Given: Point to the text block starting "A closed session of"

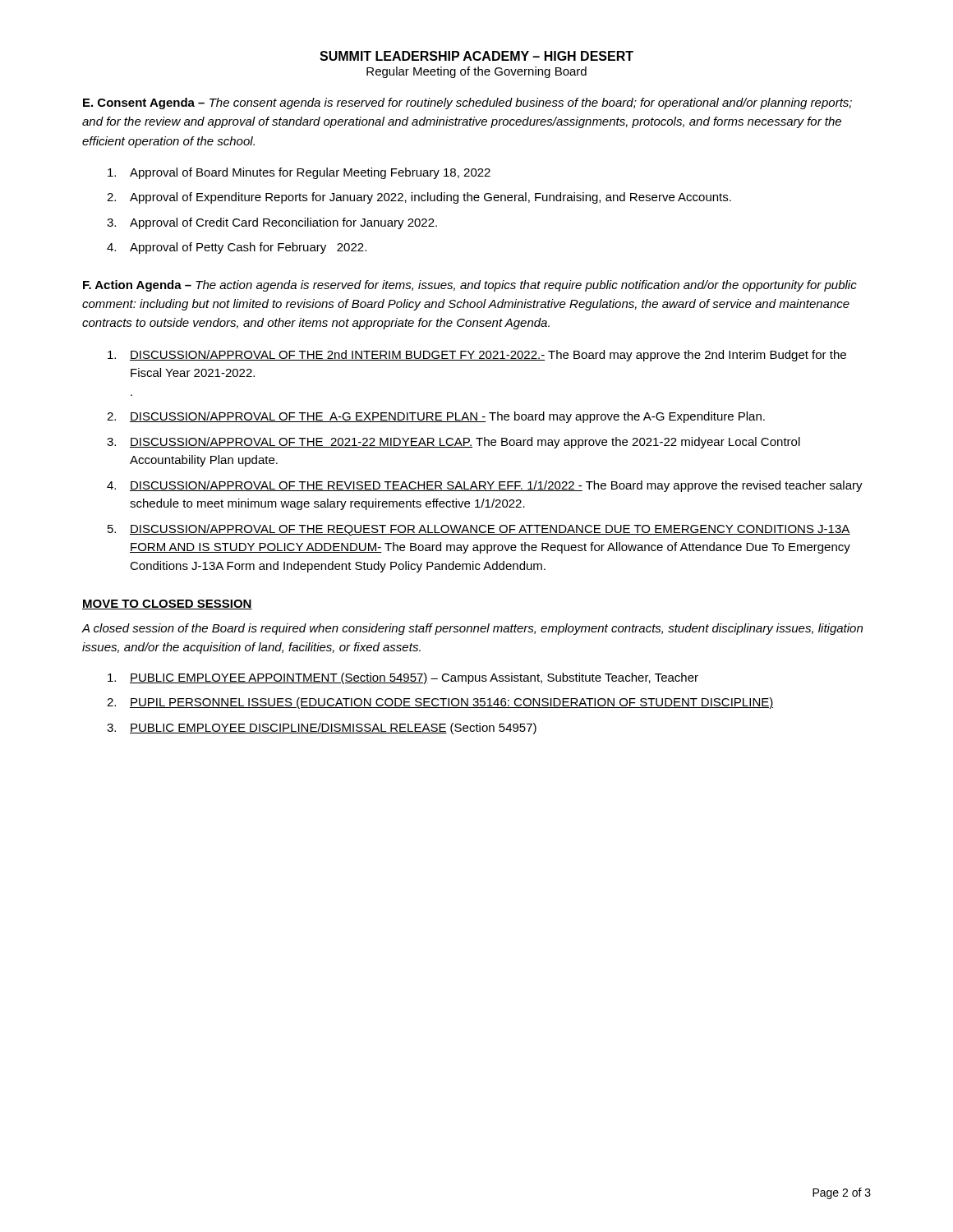Looking at the screenshot, I should tap(473, 637).
